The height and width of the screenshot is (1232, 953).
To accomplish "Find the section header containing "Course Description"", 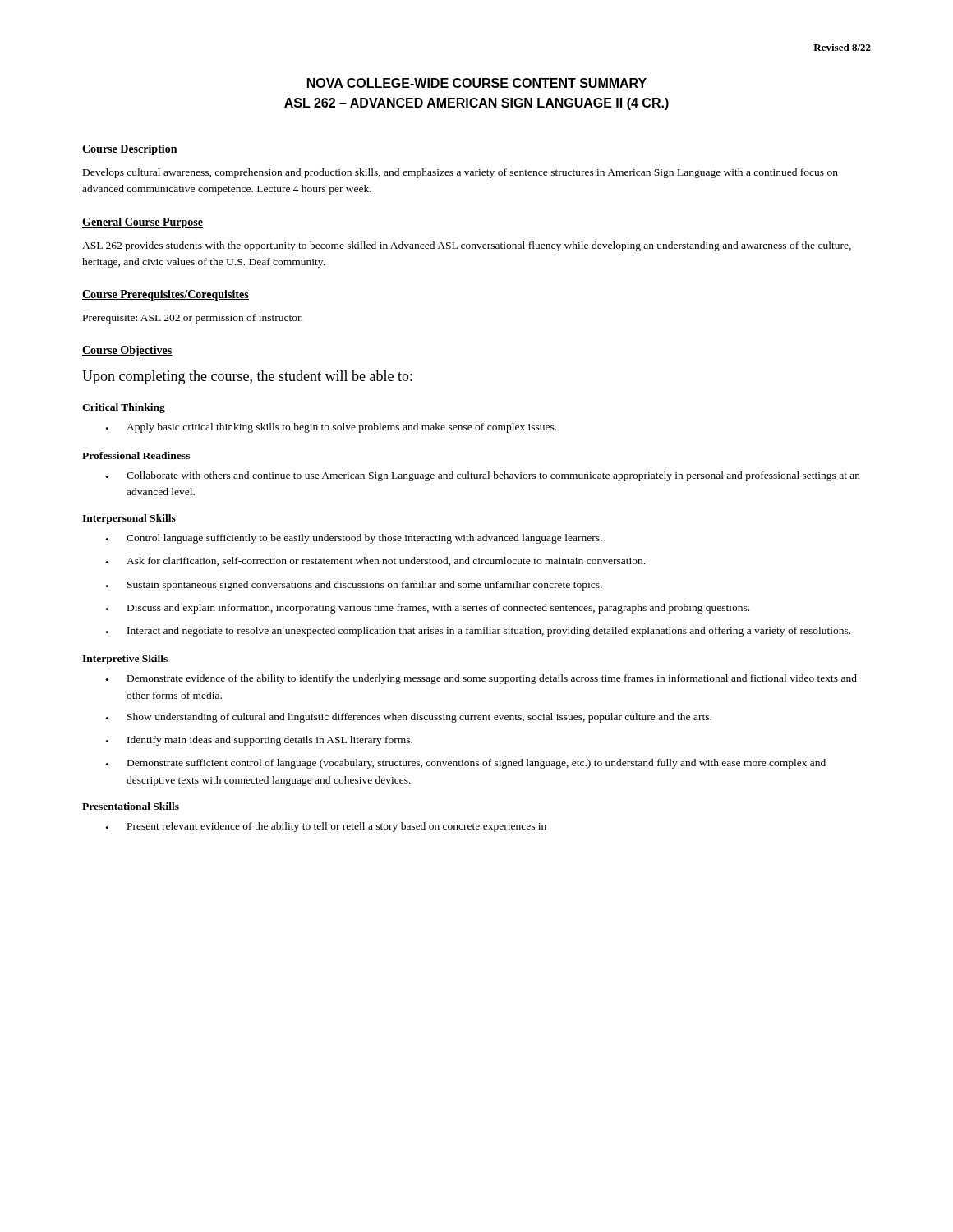I will 130,149.
